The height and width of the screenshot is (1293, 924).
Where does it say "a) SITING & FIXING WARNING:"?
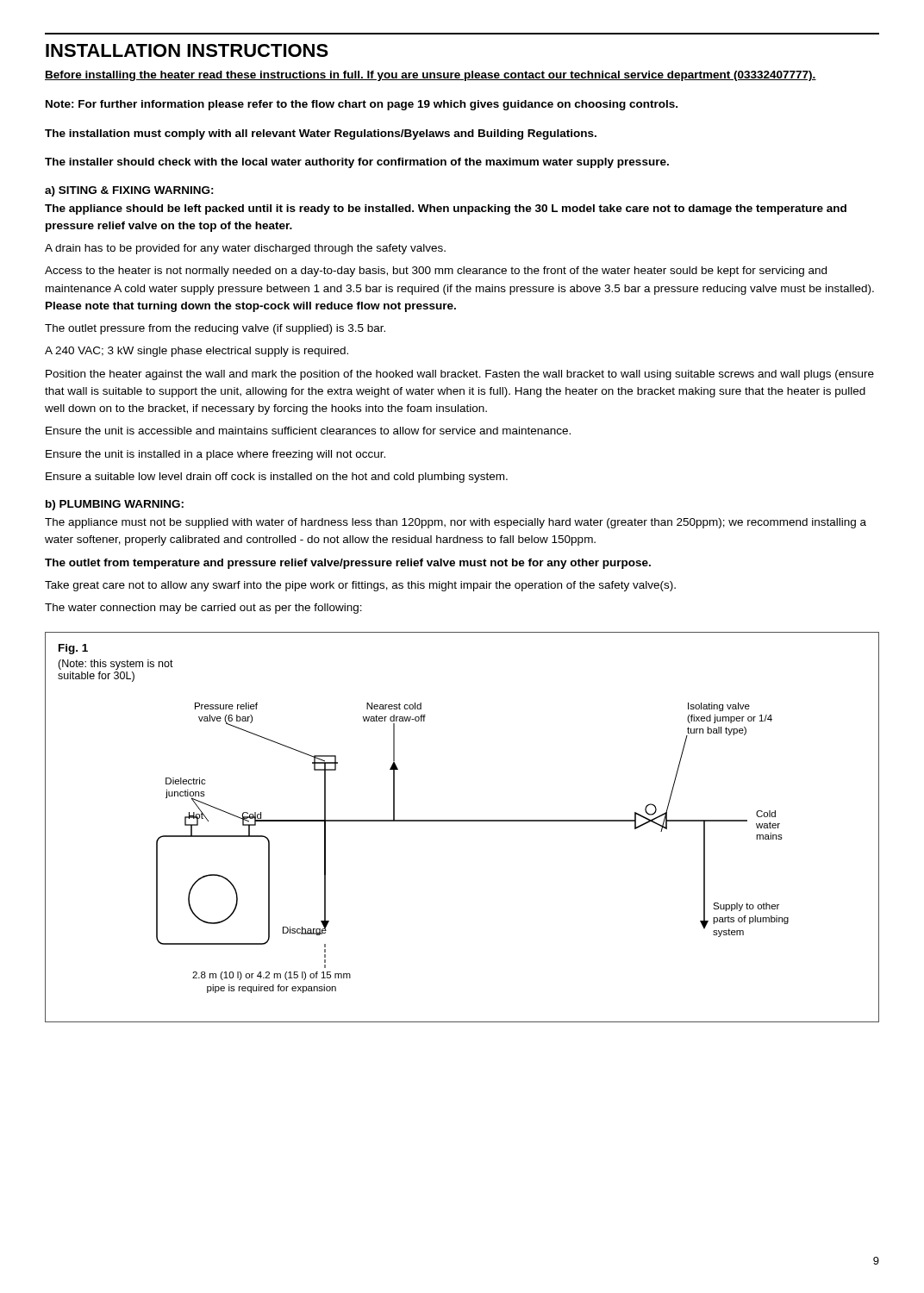(129, 190)
